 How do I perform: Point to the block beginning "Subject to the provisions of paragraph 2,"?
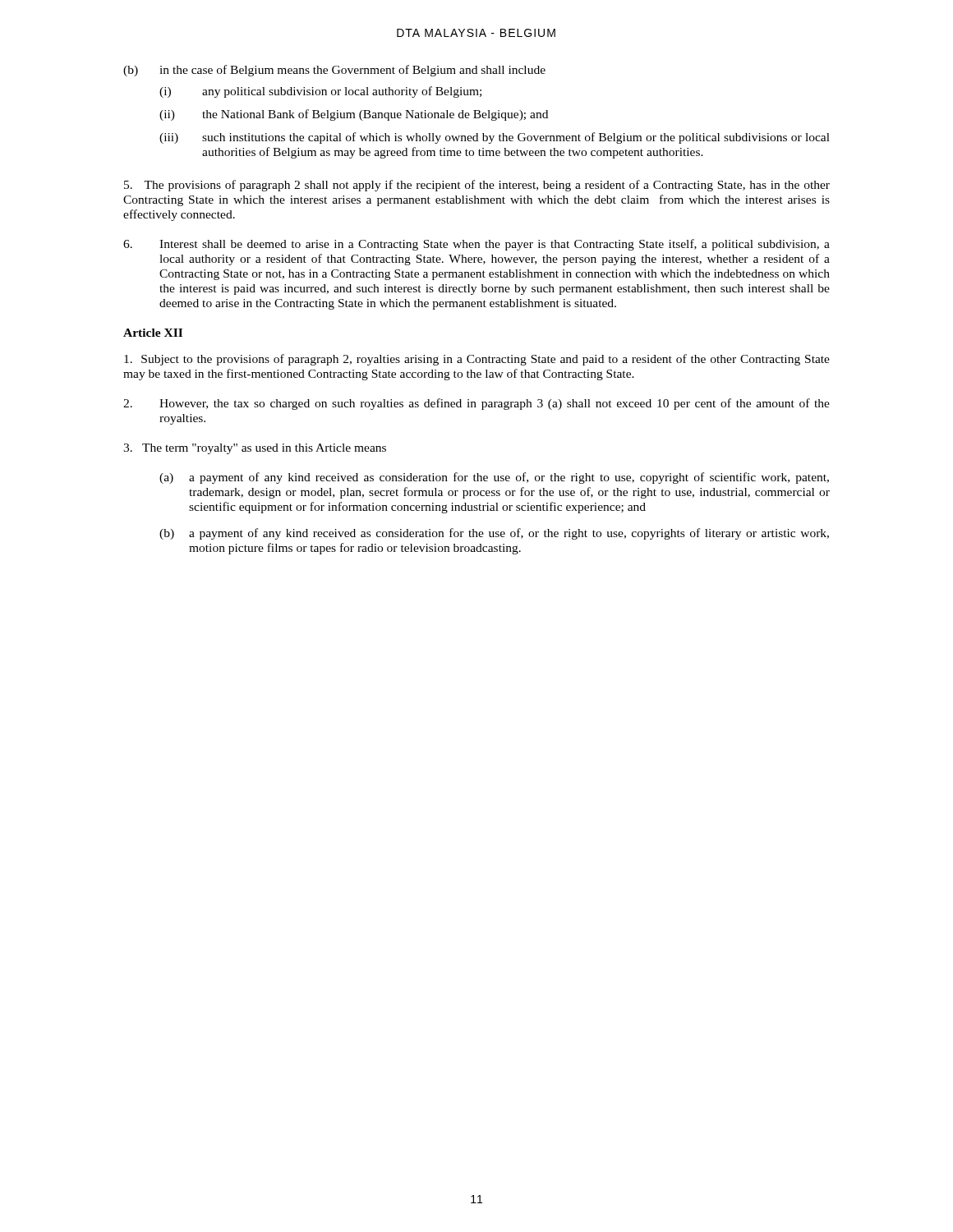point(476,366)
